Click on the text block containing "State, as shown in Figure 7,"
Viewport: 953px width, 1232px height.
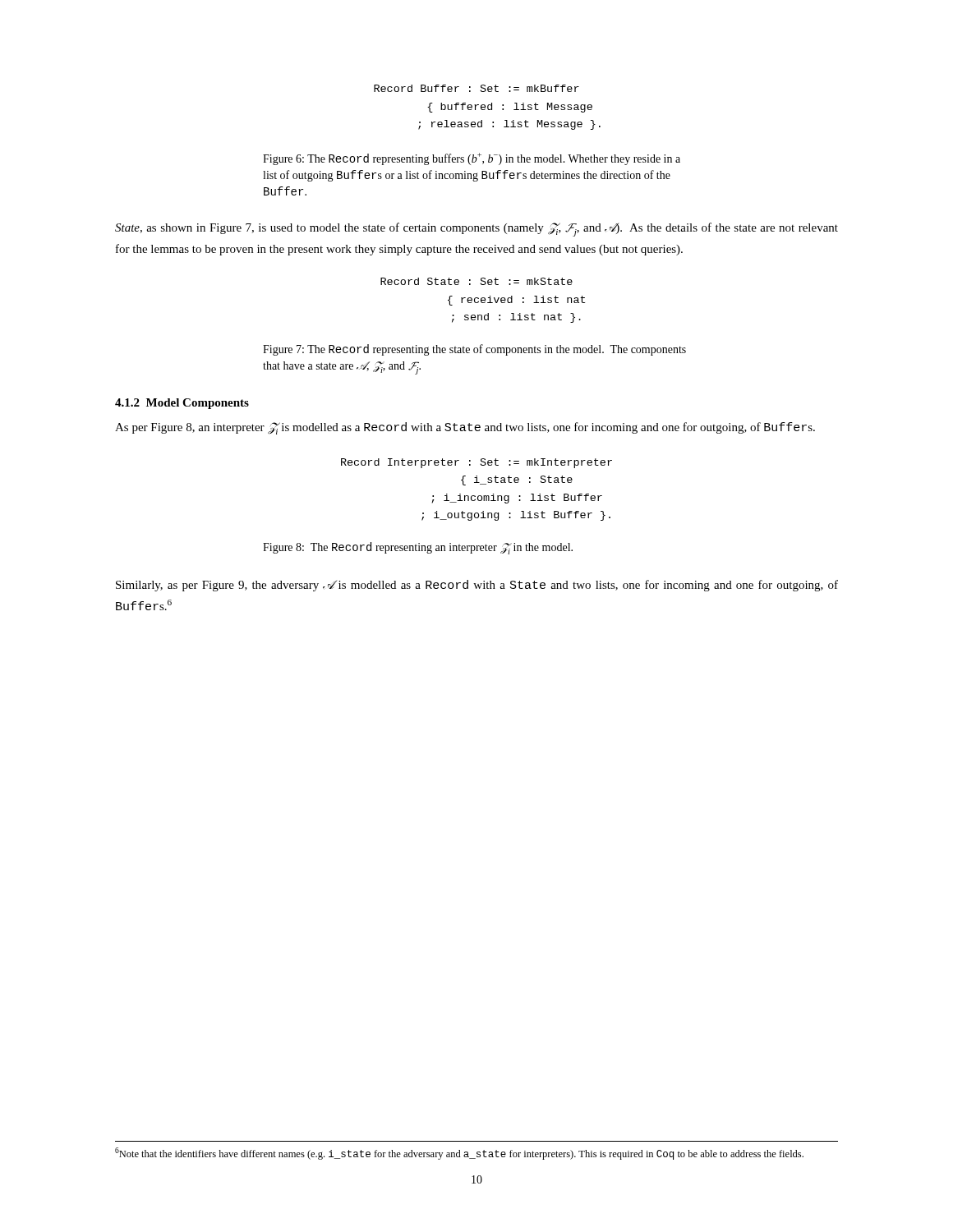click(476, 238)
